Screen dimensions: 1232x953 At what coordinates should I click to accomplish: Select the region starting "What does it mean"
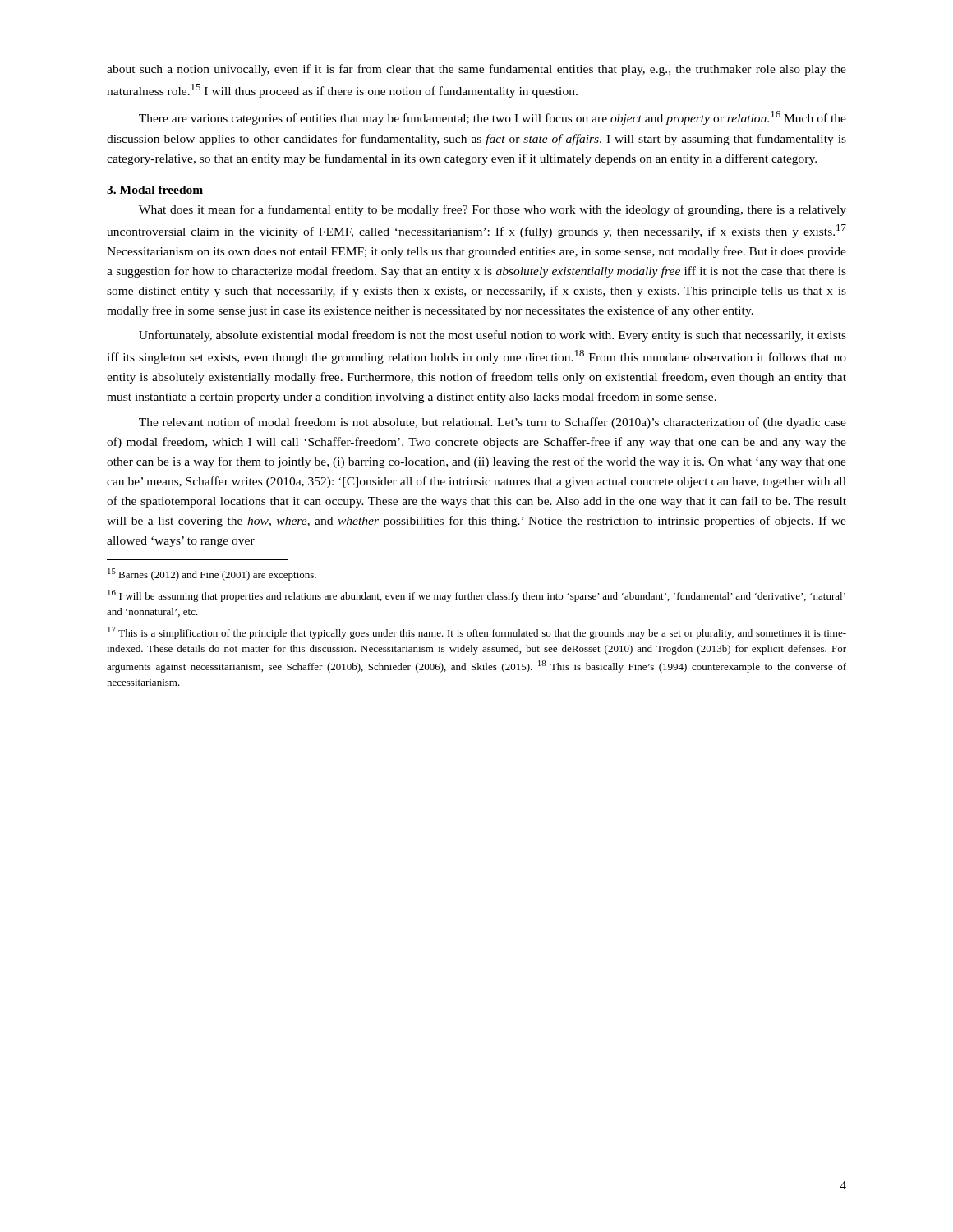pyautogui.click(x=476, y=375)
